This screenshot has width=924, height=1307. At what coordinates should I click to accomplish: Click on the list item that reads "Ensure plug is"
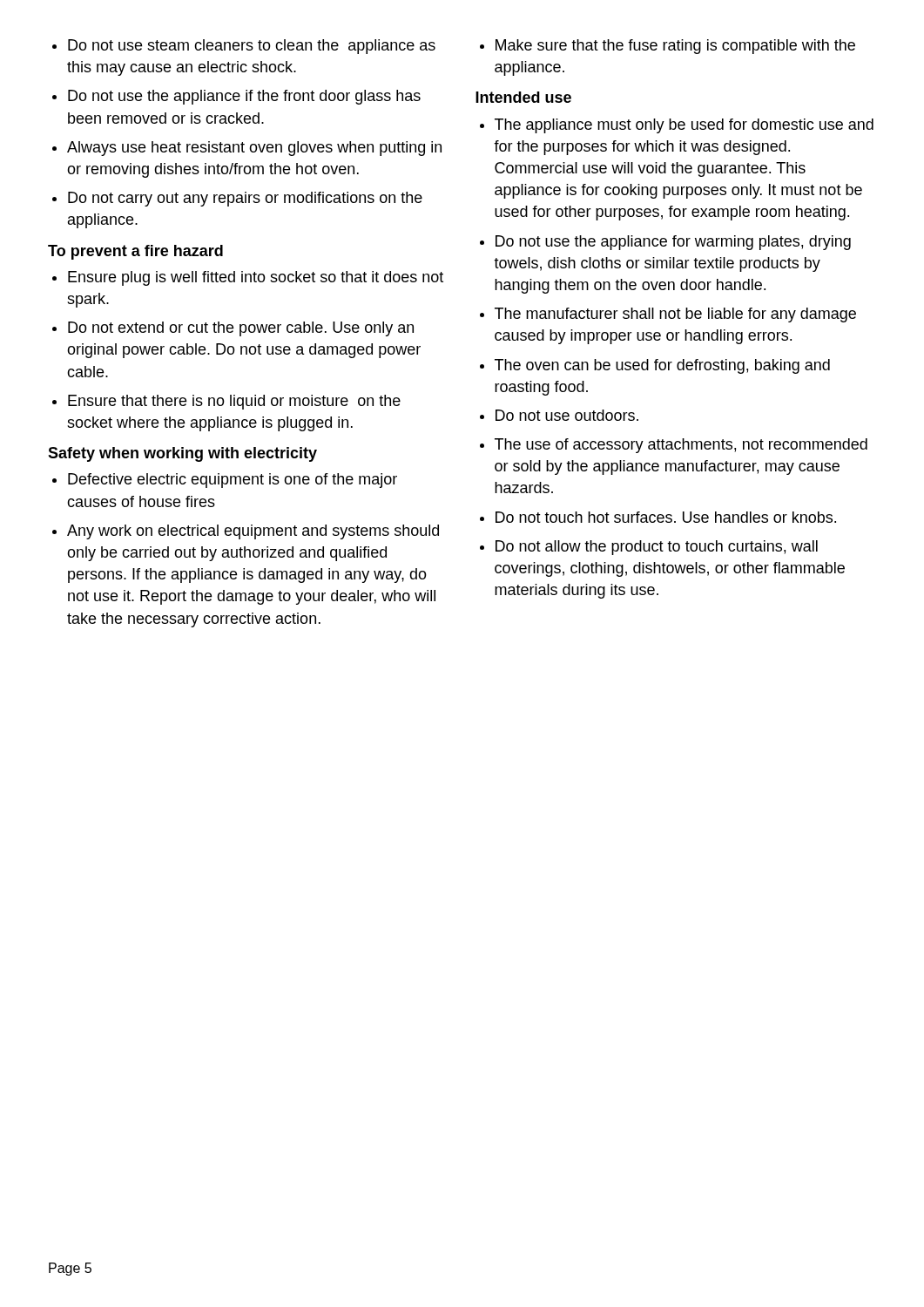255,288
